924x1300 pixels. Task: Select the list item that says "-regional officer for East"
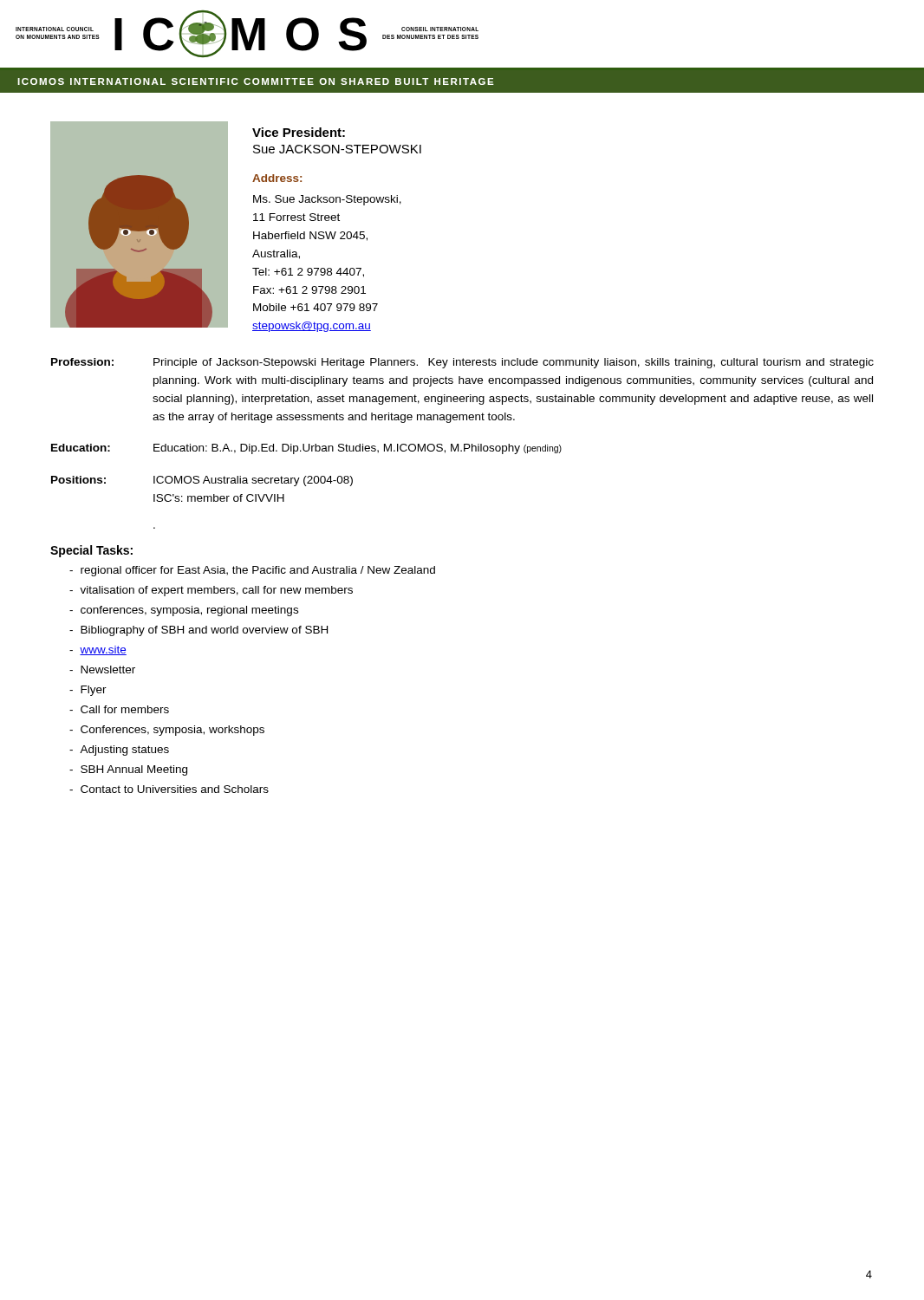click(x=253, y=571)
